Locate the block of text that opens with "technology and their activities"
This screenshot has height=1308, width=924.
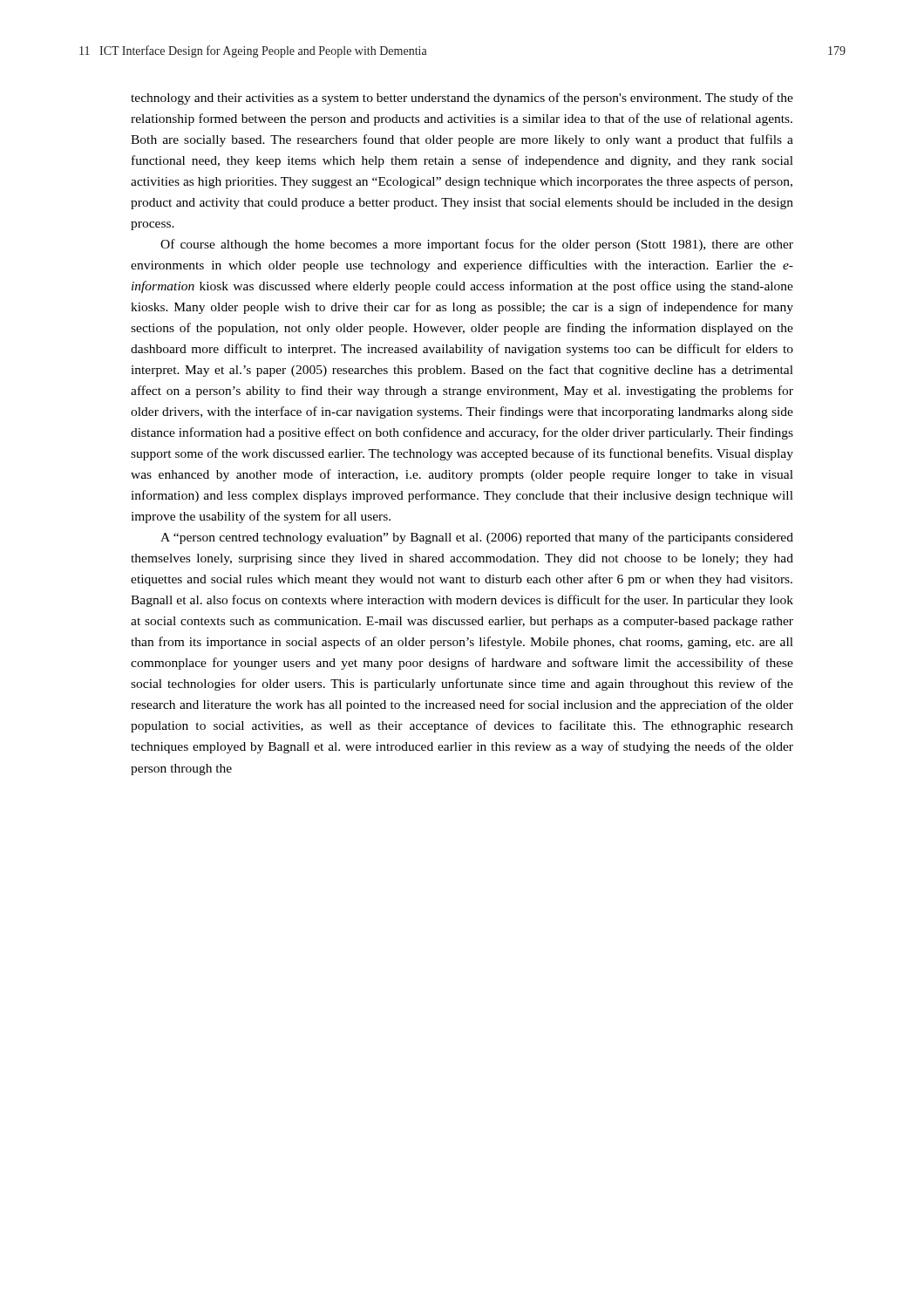[462, 160]
